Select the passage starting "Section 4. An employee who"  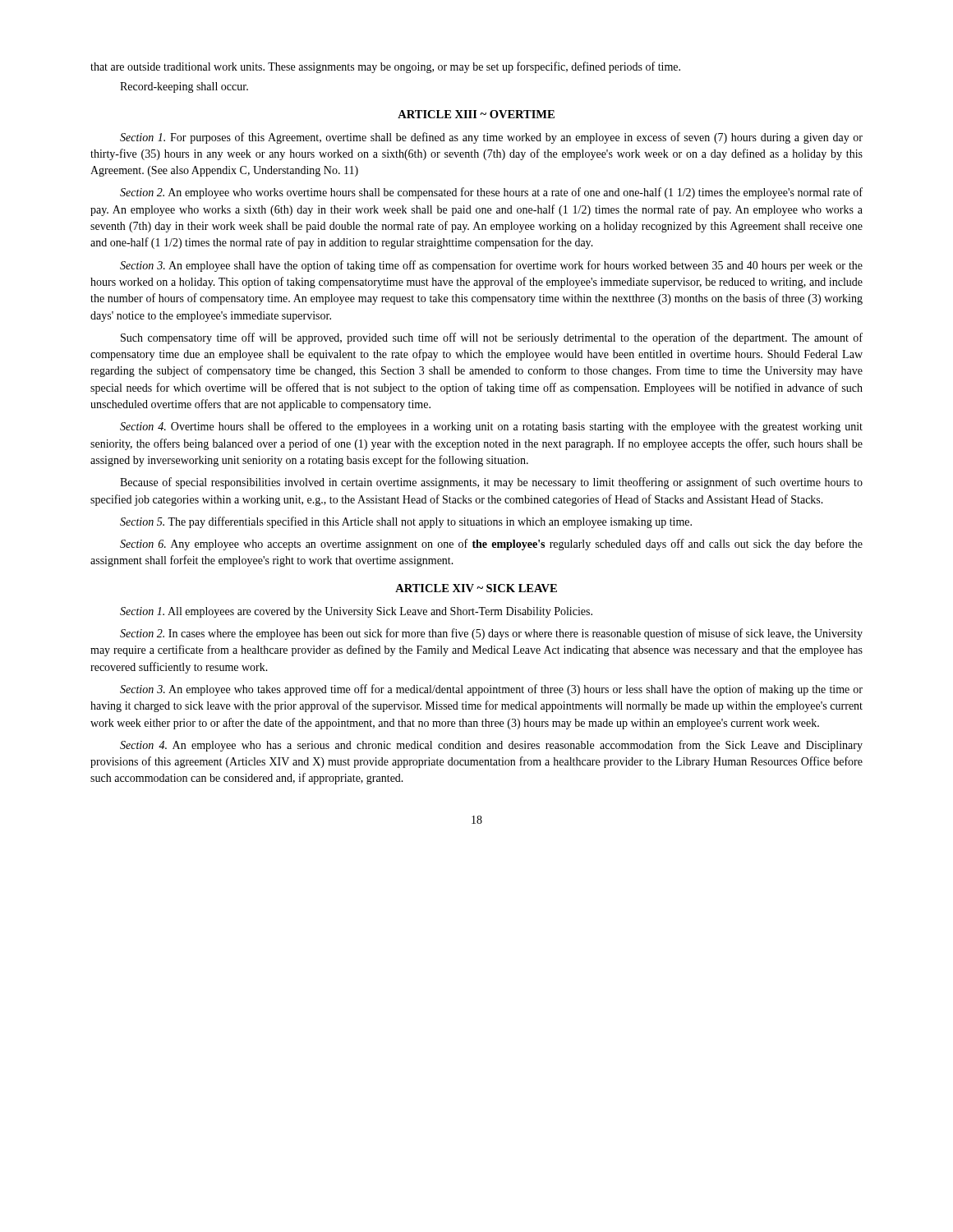pos(476,762)
